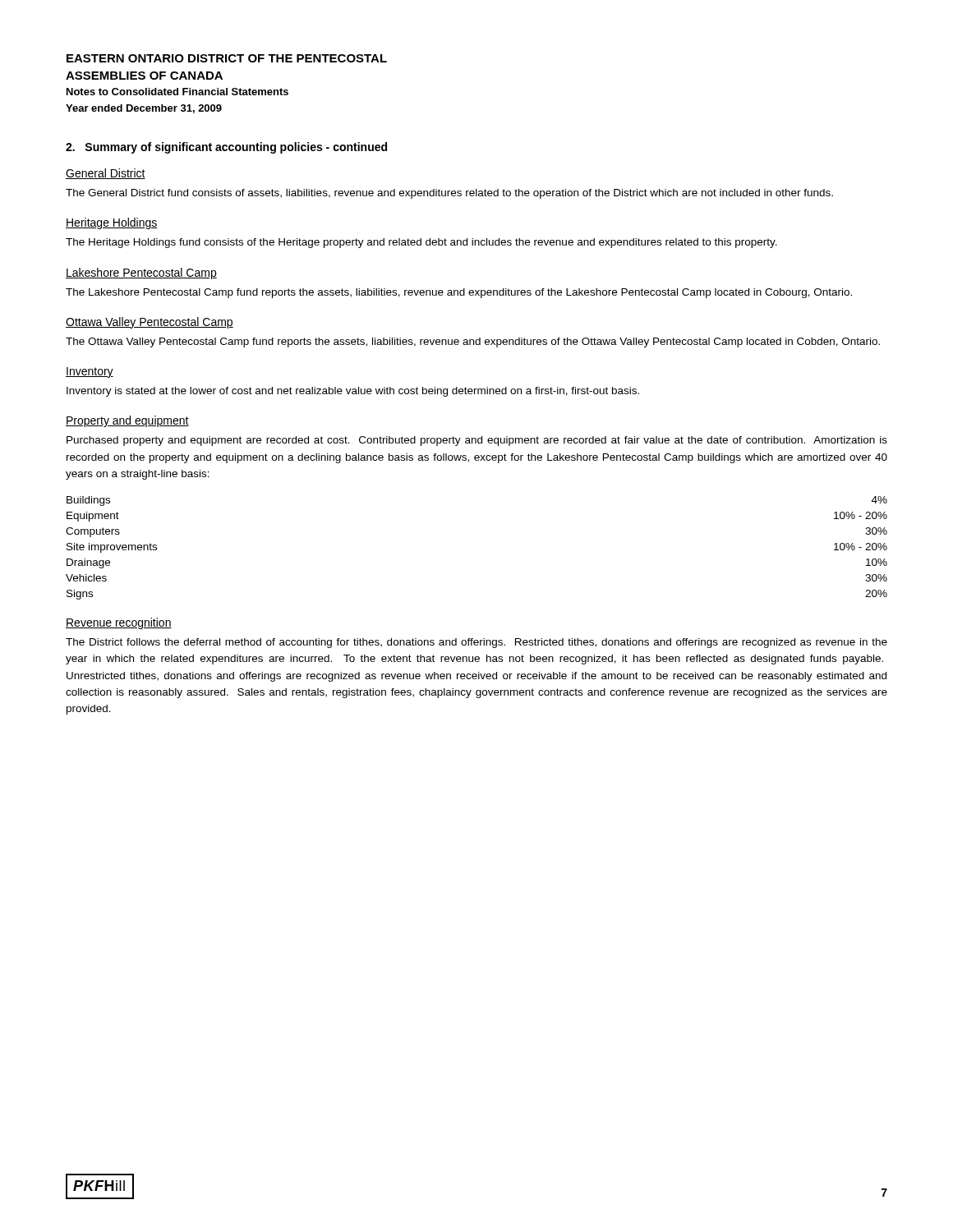The height and width of the screenshot is (1232, 953).
Task: Find the text block that reads "The General District fund consists of assets,"
Action: click(x=450, y=193)
